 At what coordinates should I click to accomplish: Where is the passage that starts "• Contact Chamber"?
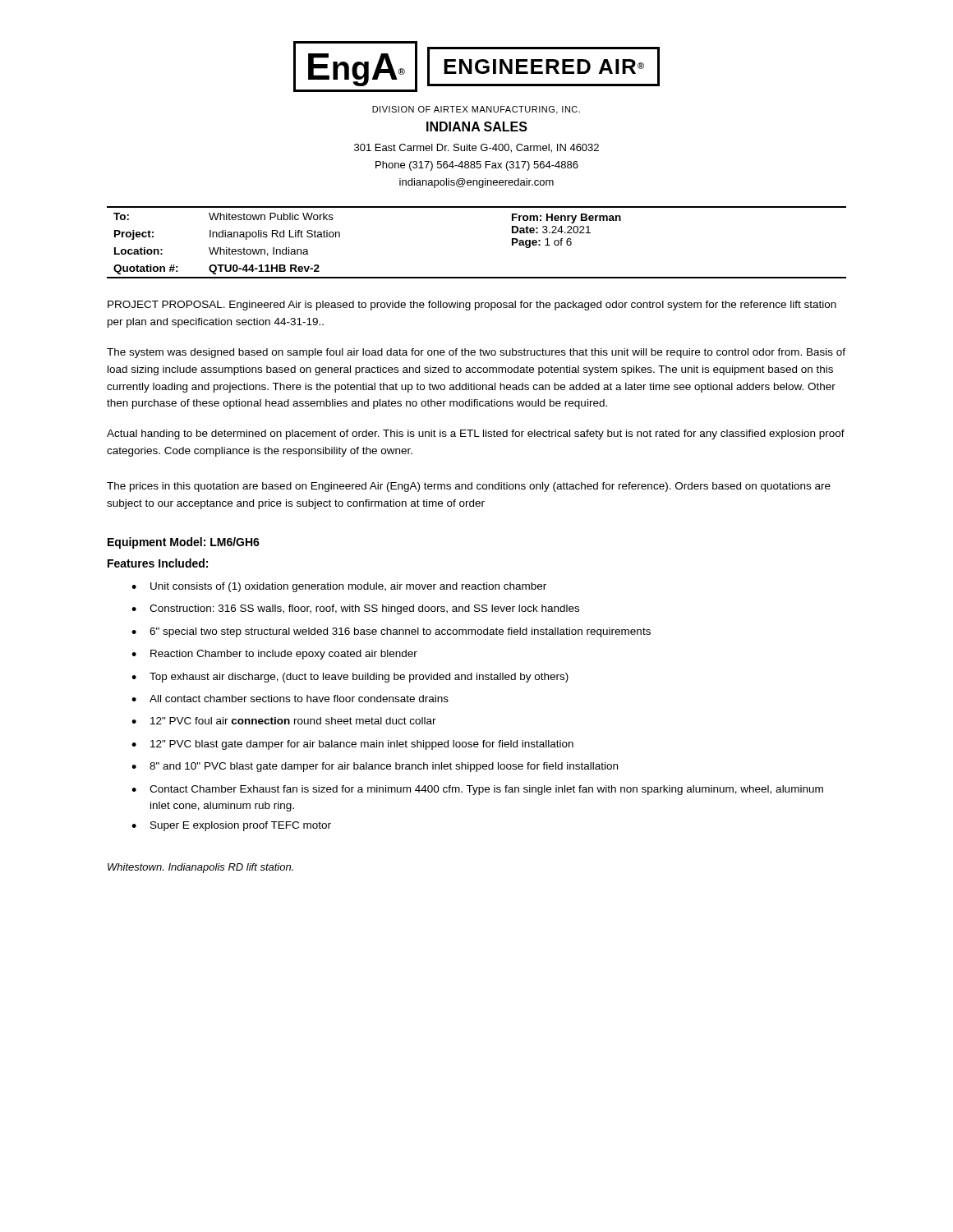tap(489, 797)
